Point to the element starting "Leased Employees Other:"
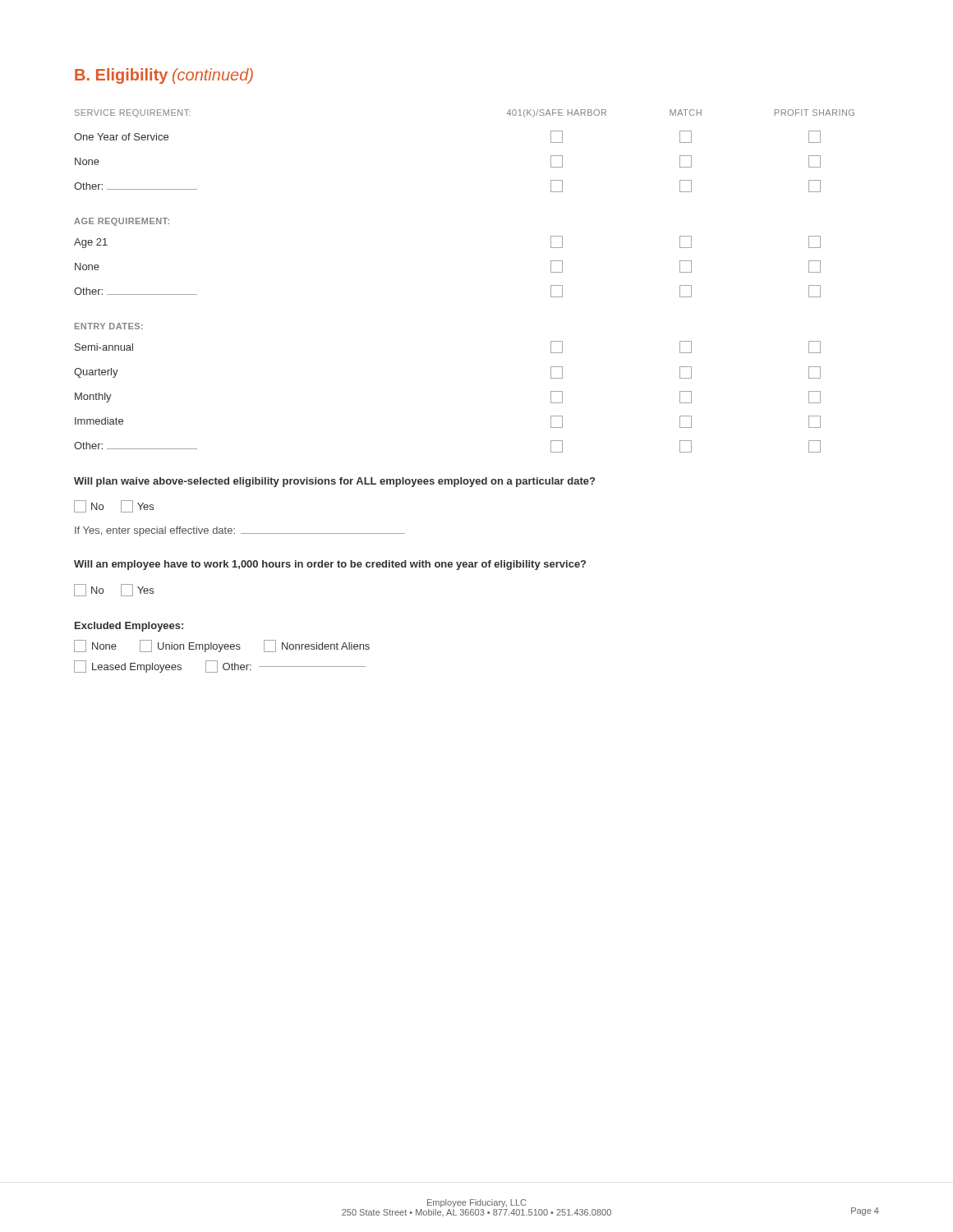Screen dimensions: 1232x953 point(220,666)
